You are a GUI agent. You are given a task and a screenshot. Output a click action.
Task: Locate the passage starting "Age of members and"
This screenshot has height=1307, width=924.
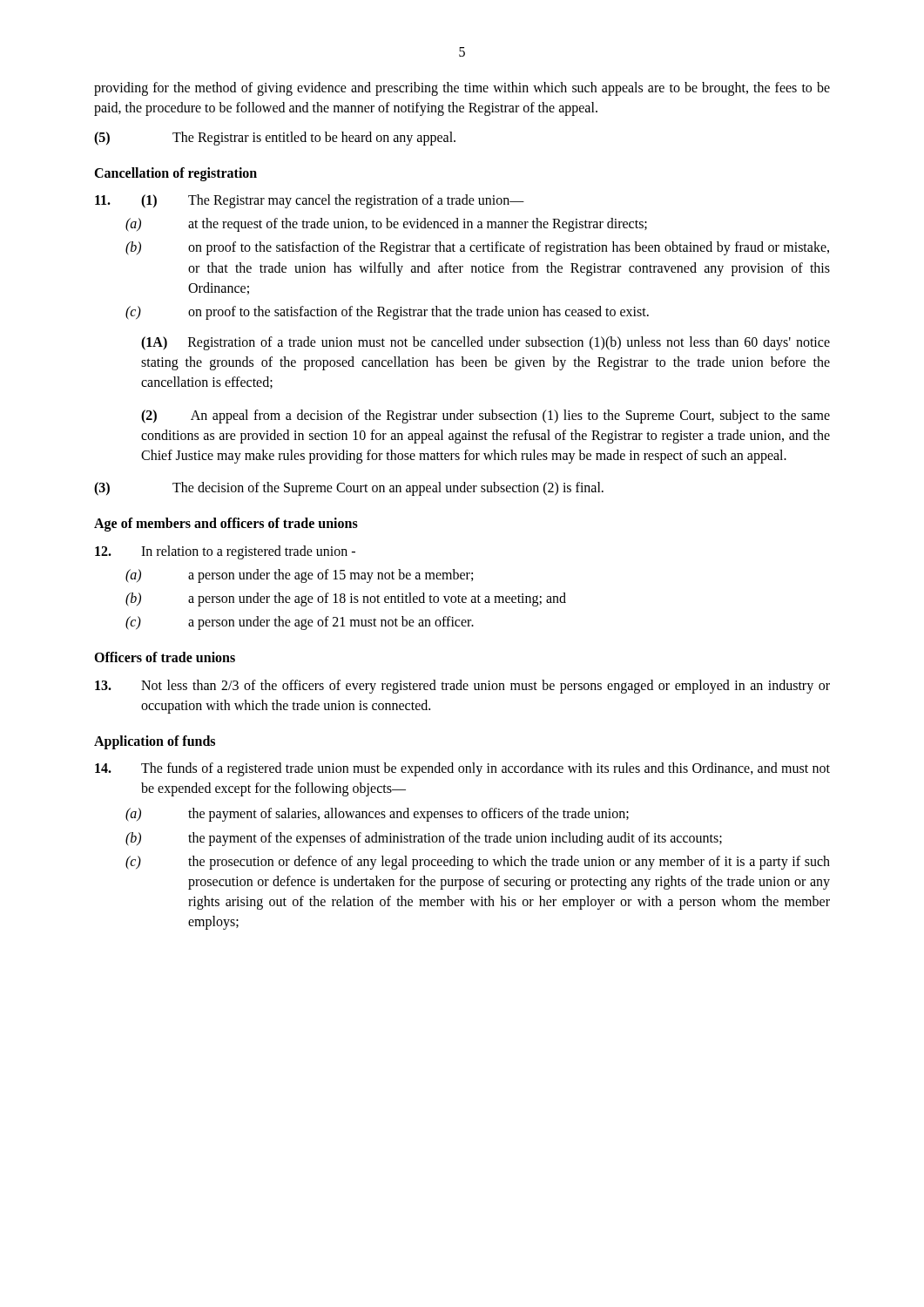[226, 524]
